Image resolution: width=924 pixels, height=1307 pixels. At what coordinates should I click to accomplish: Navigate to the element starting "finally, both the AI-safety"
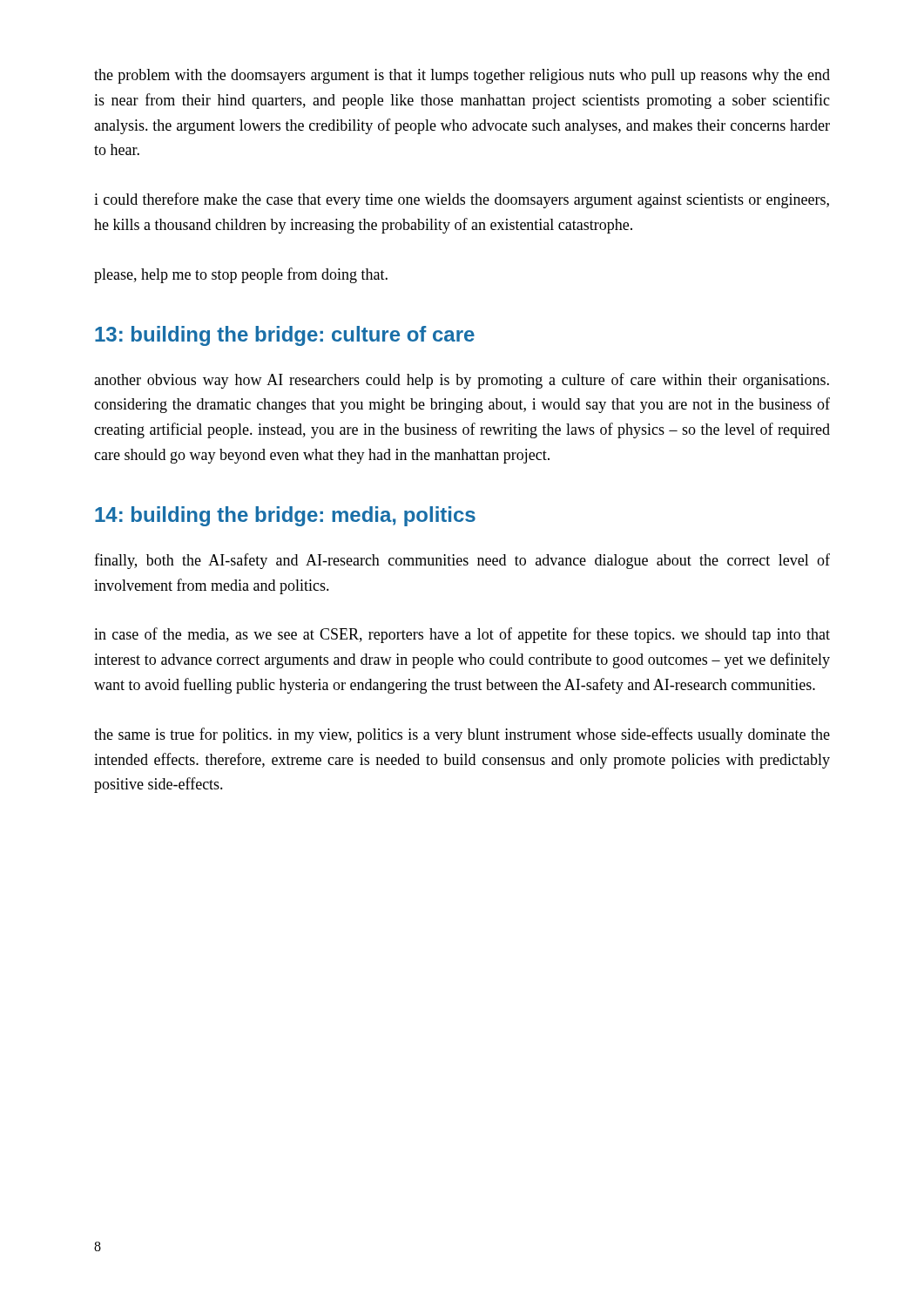click(x=462, y=573)
